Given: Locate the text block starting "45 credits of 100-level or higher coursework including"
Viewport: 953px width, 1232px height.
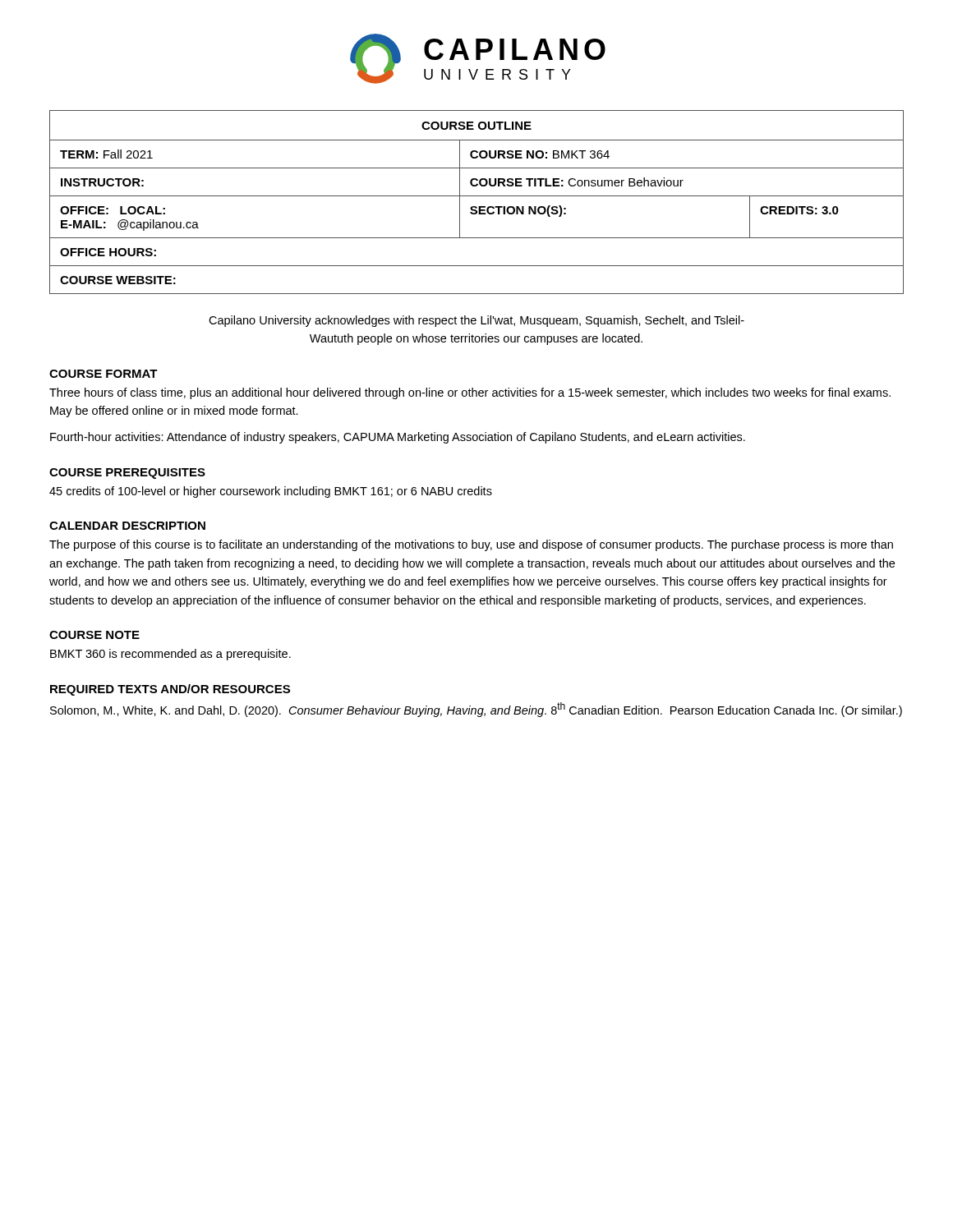Looking at the screenshot, I should pos(271,491).
